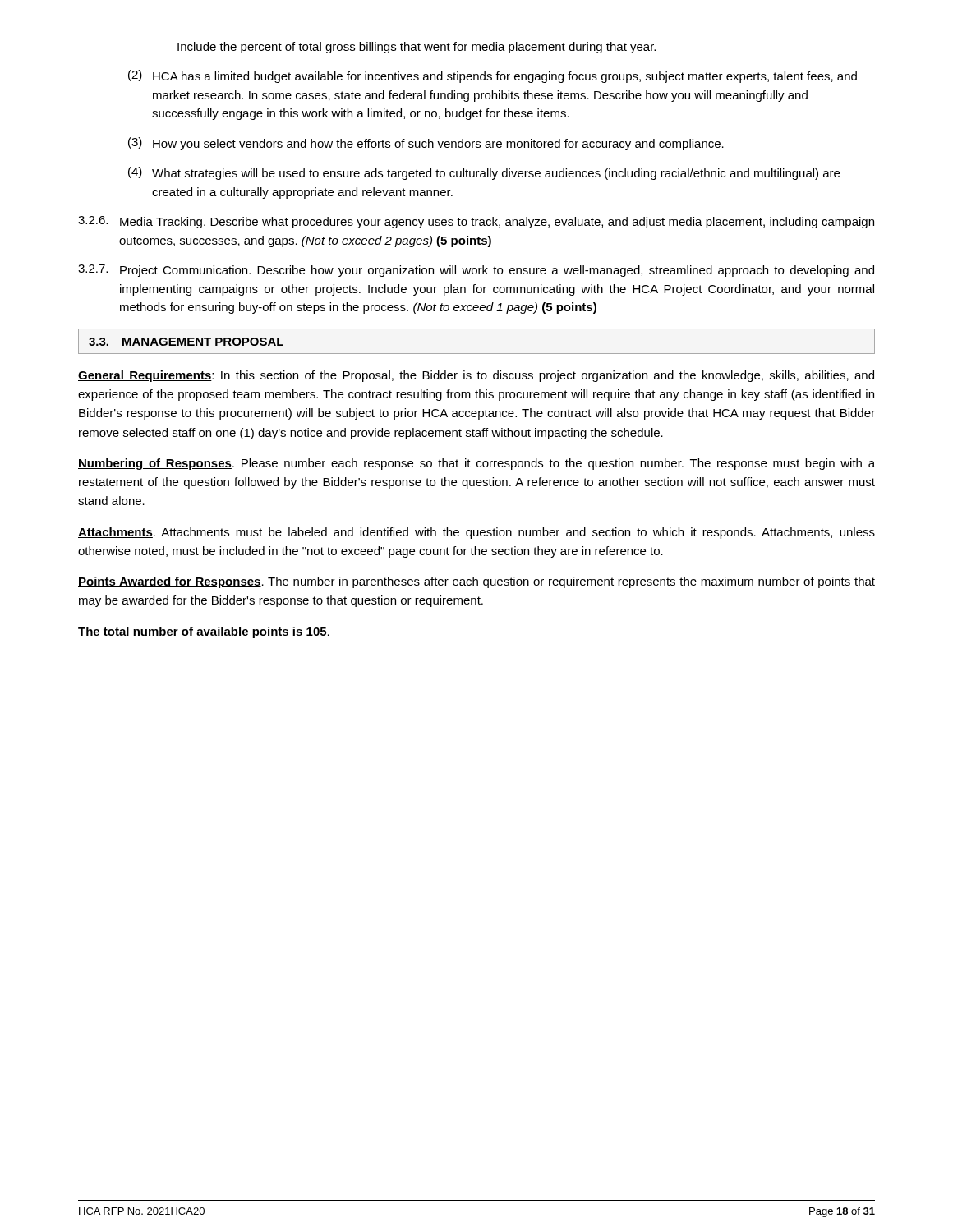Image resolution: width=953 pixels, height=1232 pixels.
Task: Click on the text starting "(4) What strategies will"
Action: point(501,183)
